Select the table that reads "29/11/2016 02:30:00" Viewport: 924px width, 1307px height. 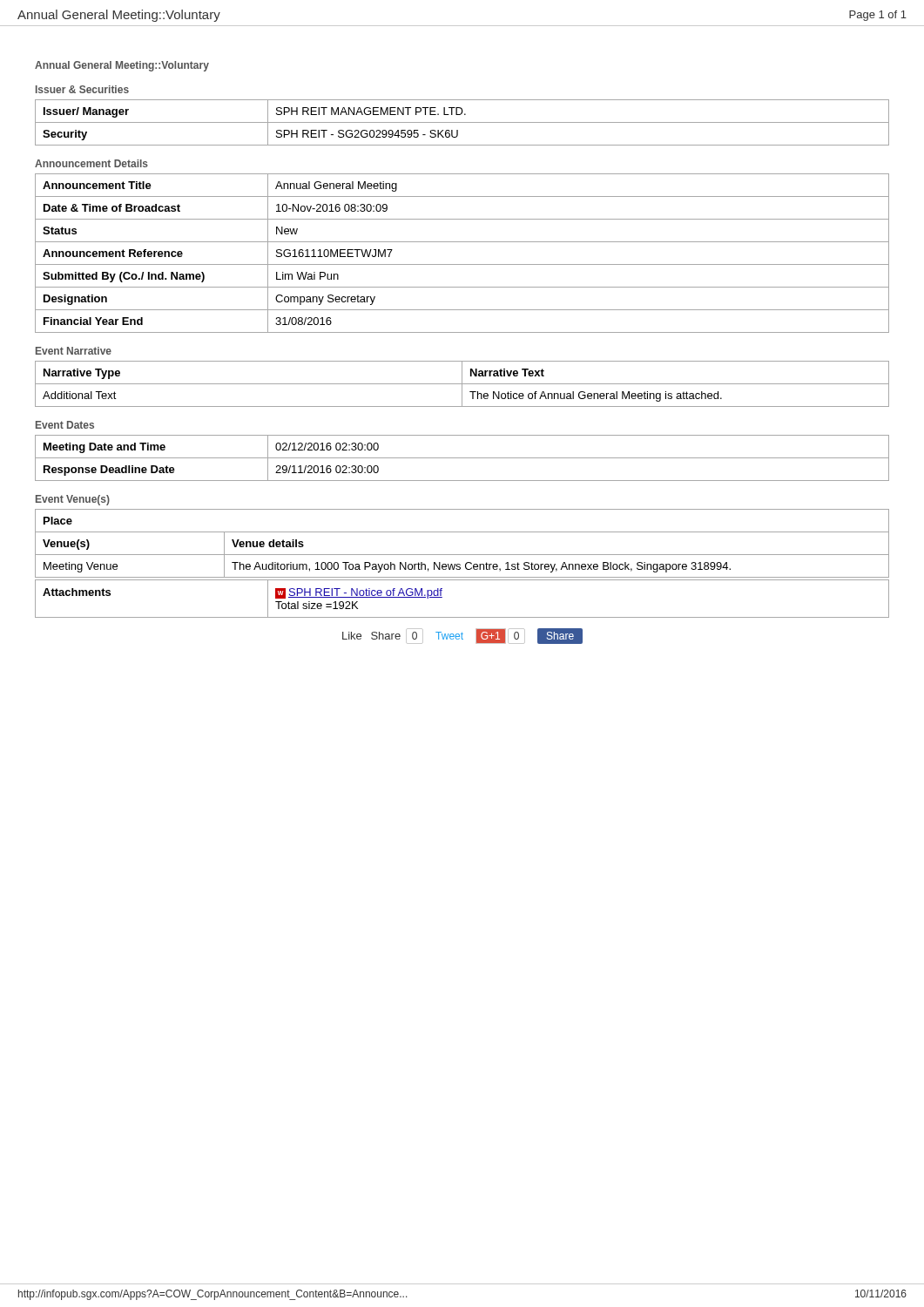462,458
